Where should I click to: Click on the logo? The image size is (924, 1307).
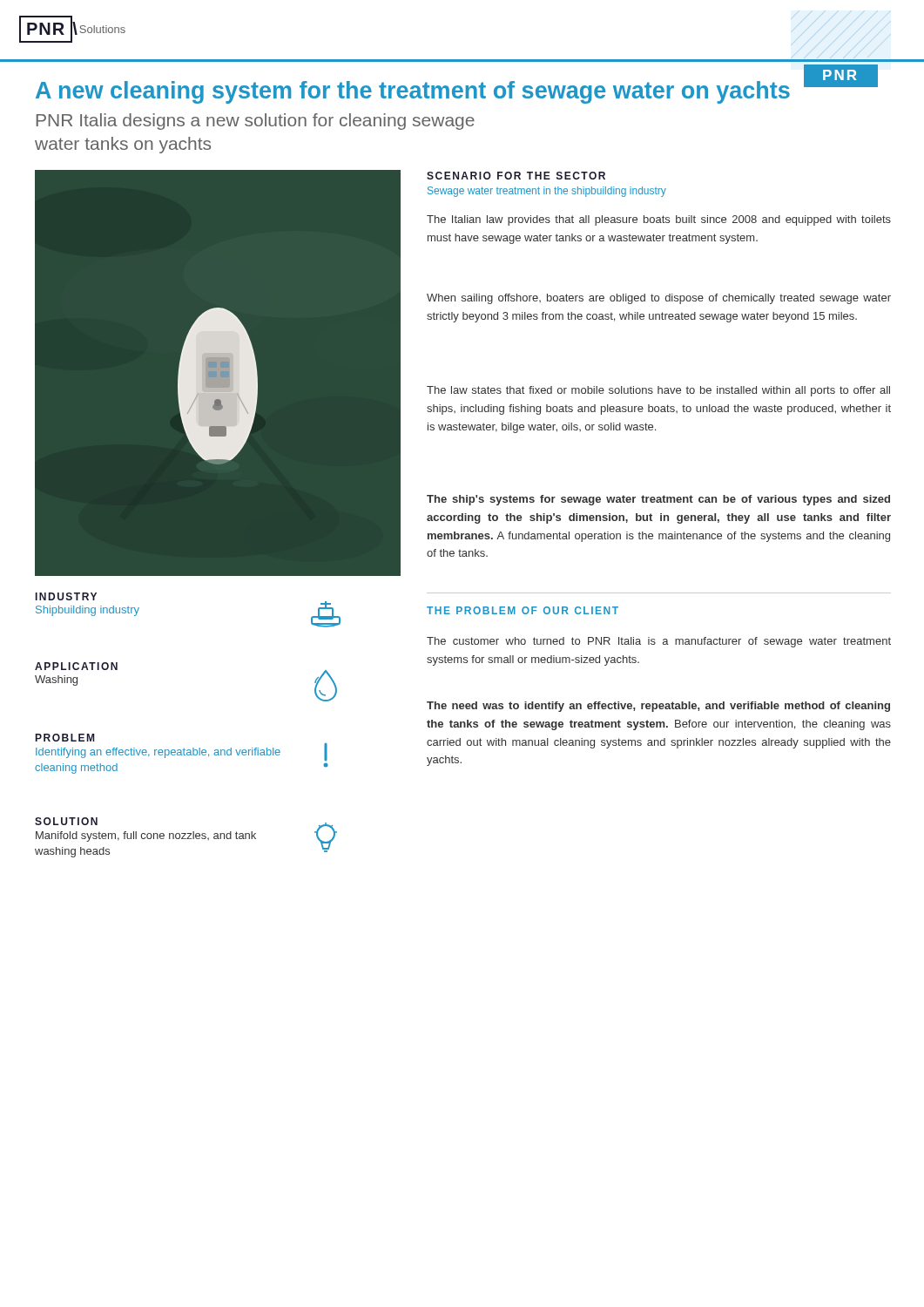[841, 50]
